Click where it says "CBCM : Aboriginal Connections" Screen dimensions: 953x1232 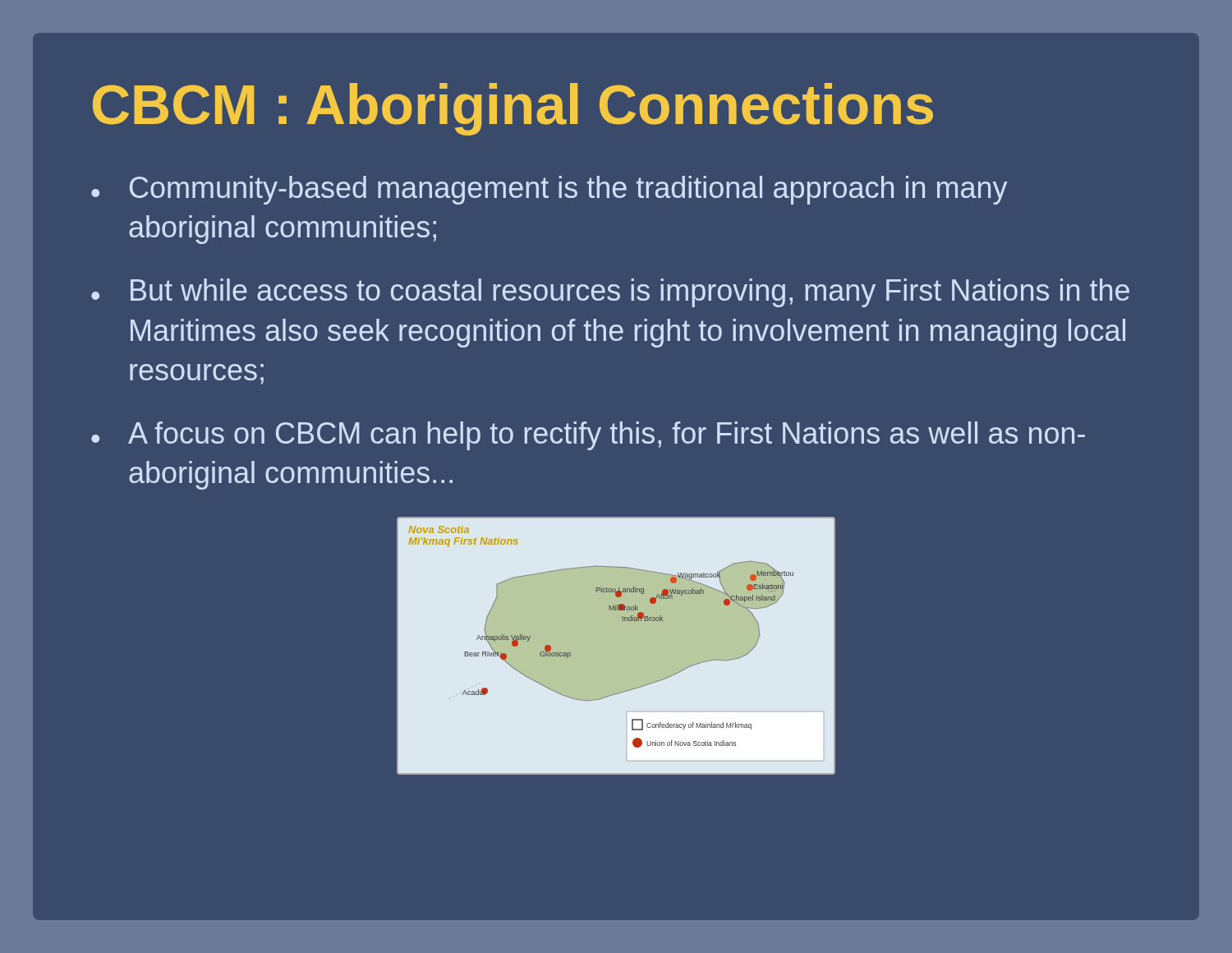[x=616, y=105]
